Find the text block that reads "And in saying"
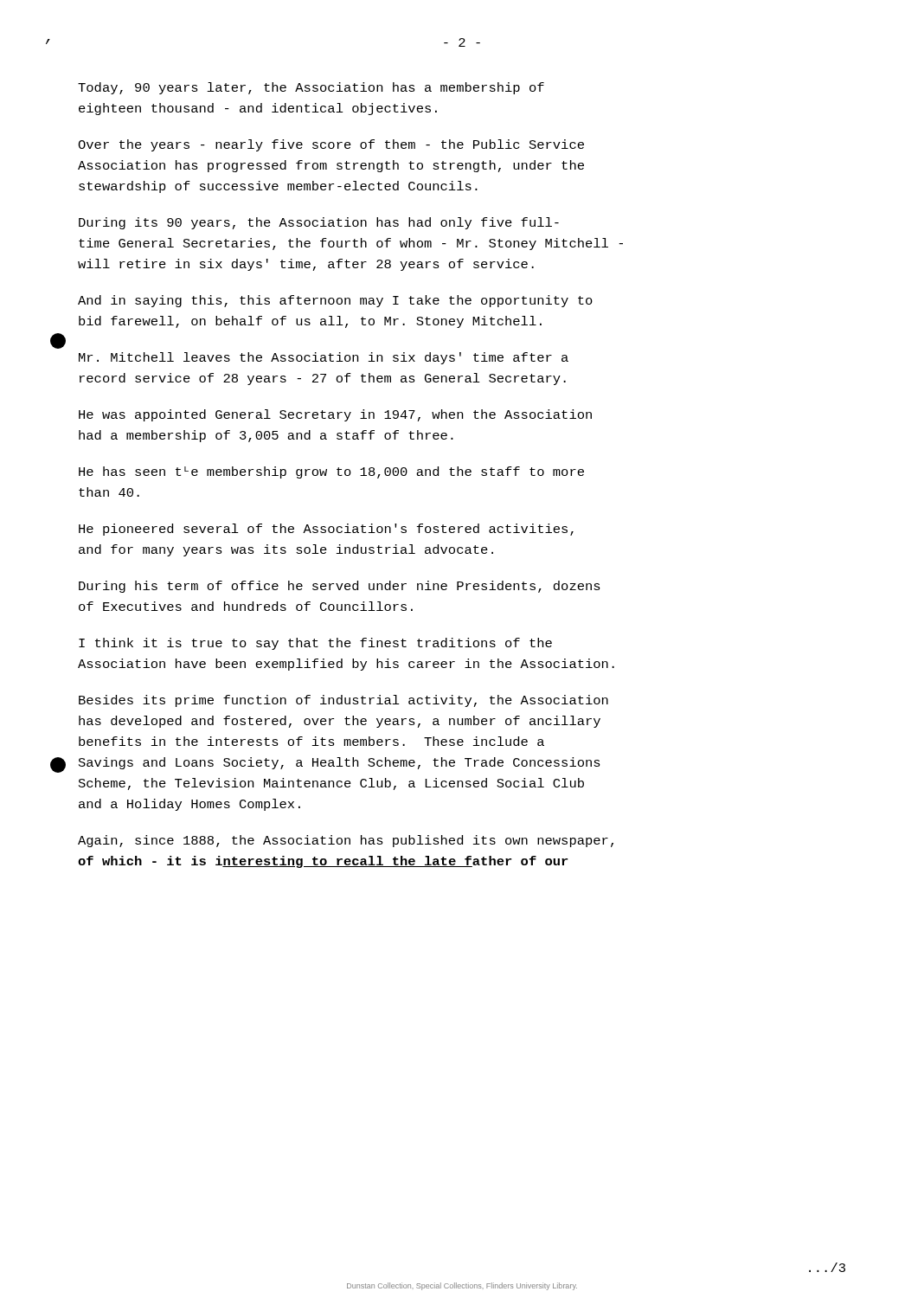Image resolution: width=924 pixels, height=1298 pixels. tap(335, 312)
